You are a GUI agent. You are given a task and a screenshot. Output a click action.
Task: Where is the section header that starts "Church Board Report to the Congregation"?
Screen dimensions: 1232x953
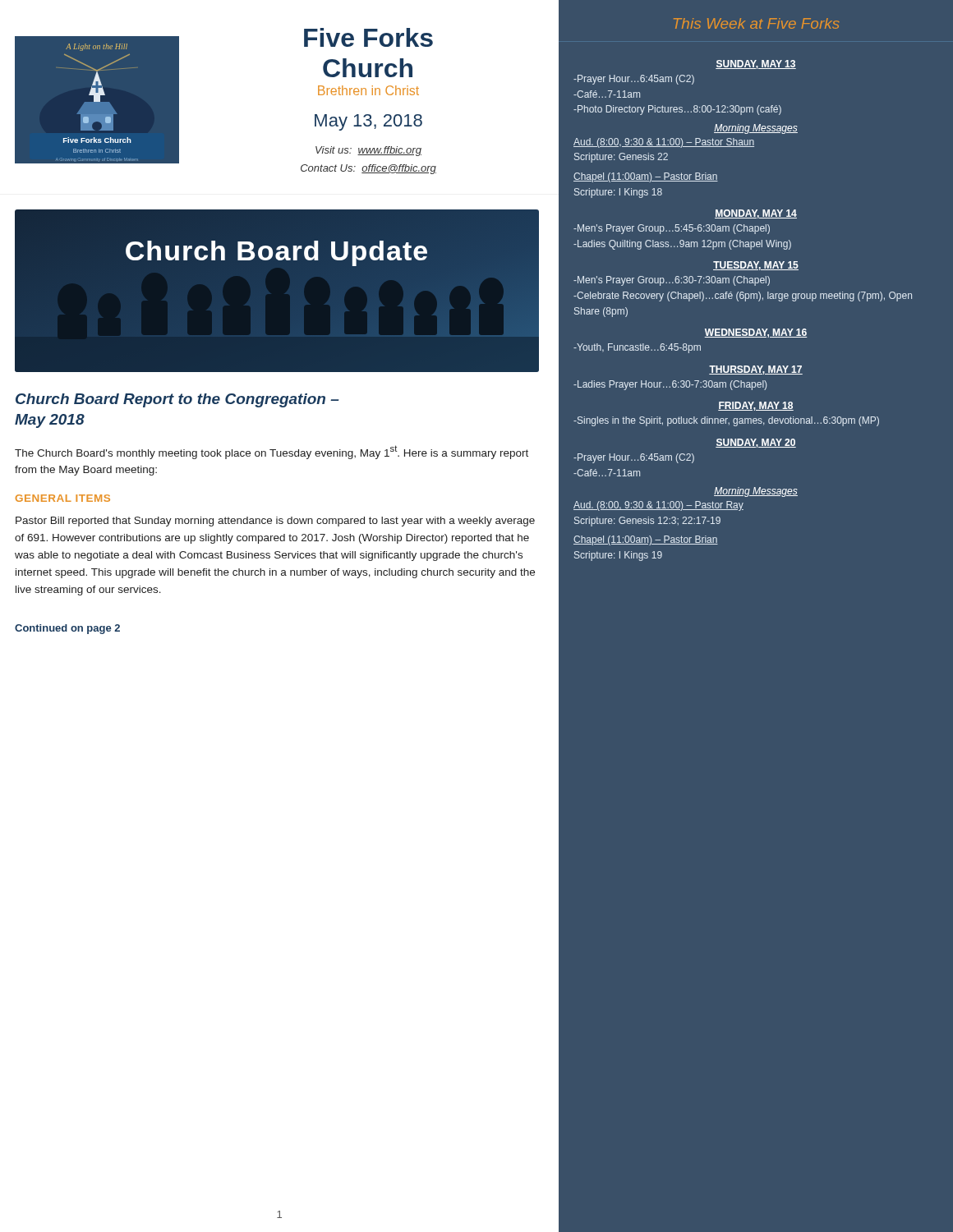pos(177,409)
